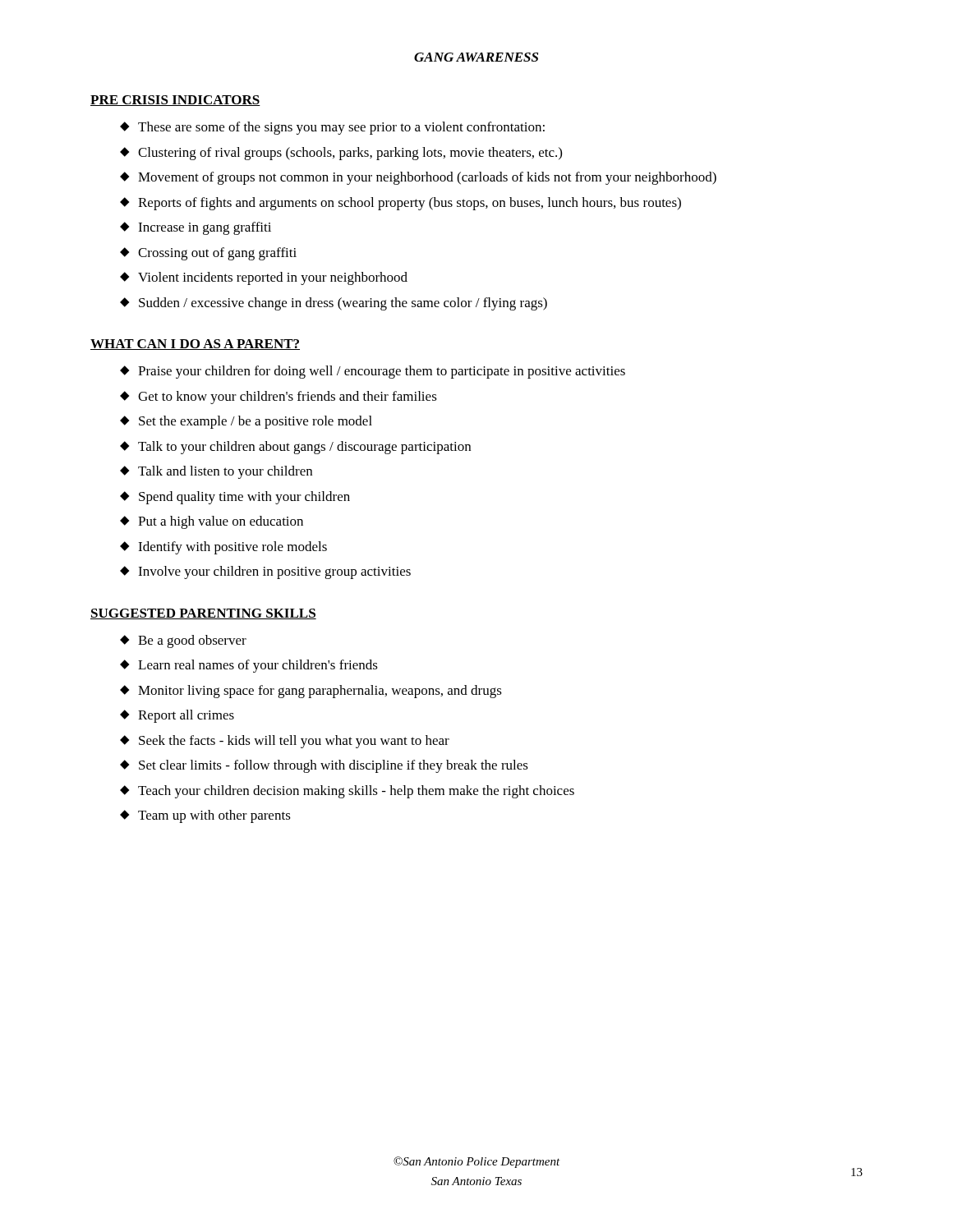Image resolution: width=953 pixels, height=1232 pixels.
Task: Find the block on this page that starts "Teach your children decision making skills"
Action: coord(356,790)
